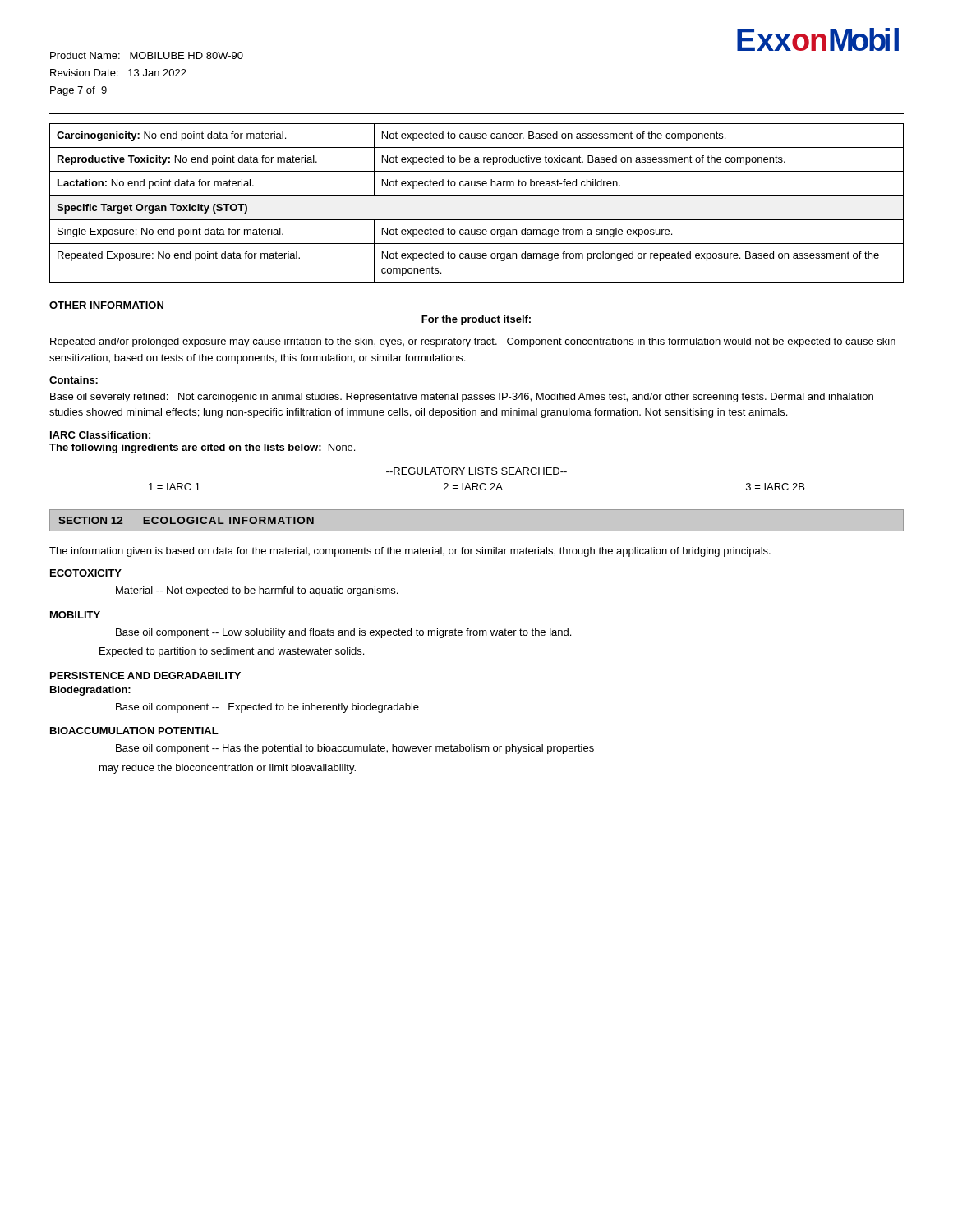Select the section header that reads "IARC Classification: The following ingredients are cited"

[x=203, y=441]
